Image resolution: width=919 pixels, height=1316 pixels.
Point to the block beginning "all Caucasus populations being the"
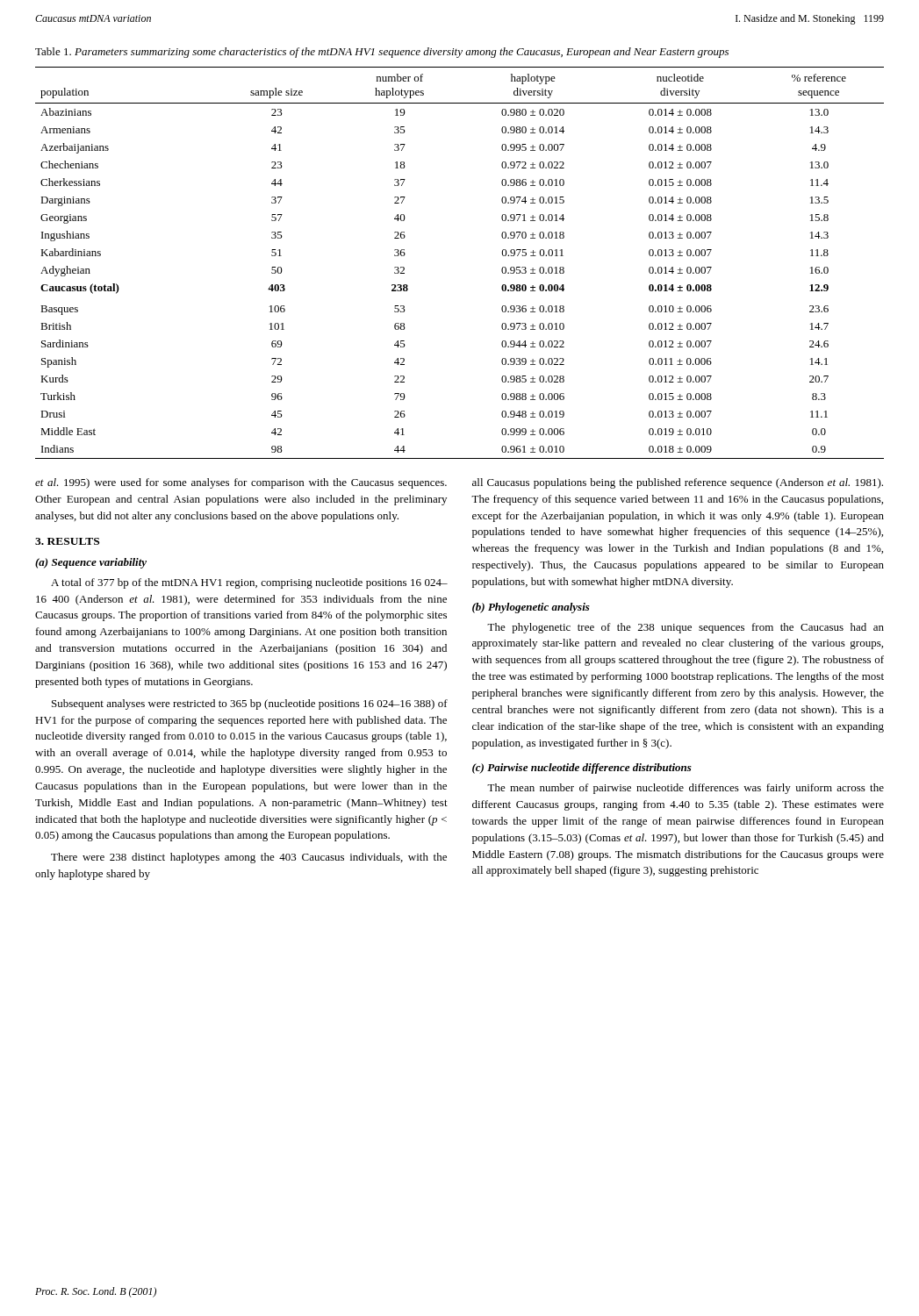tap(678, 532)
